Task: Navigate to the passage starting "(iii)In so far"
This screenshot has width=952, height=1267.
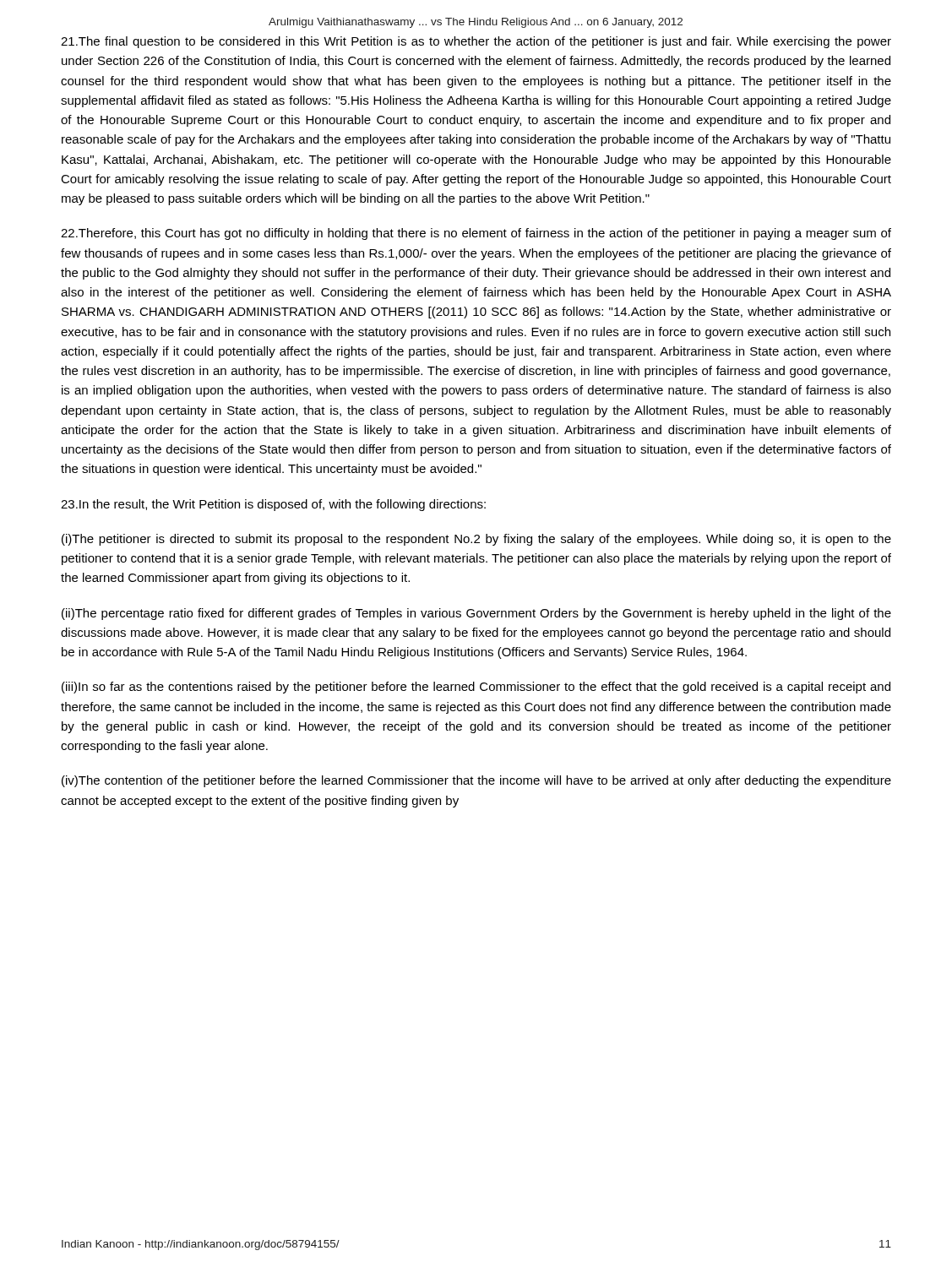Action: coord(476,716)
